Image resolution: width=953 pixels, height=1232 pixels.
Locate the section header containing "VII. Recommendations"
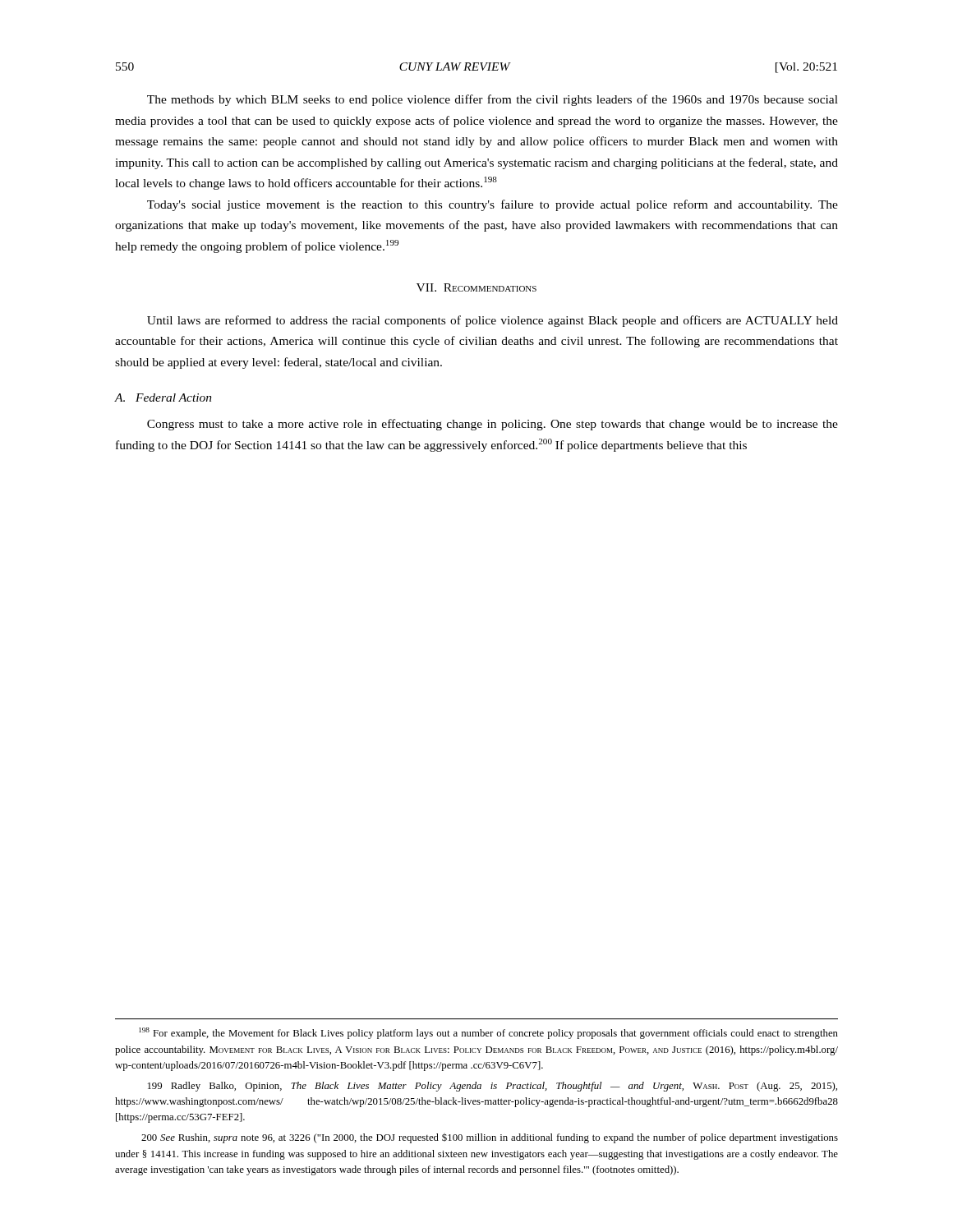coord(476,287)
